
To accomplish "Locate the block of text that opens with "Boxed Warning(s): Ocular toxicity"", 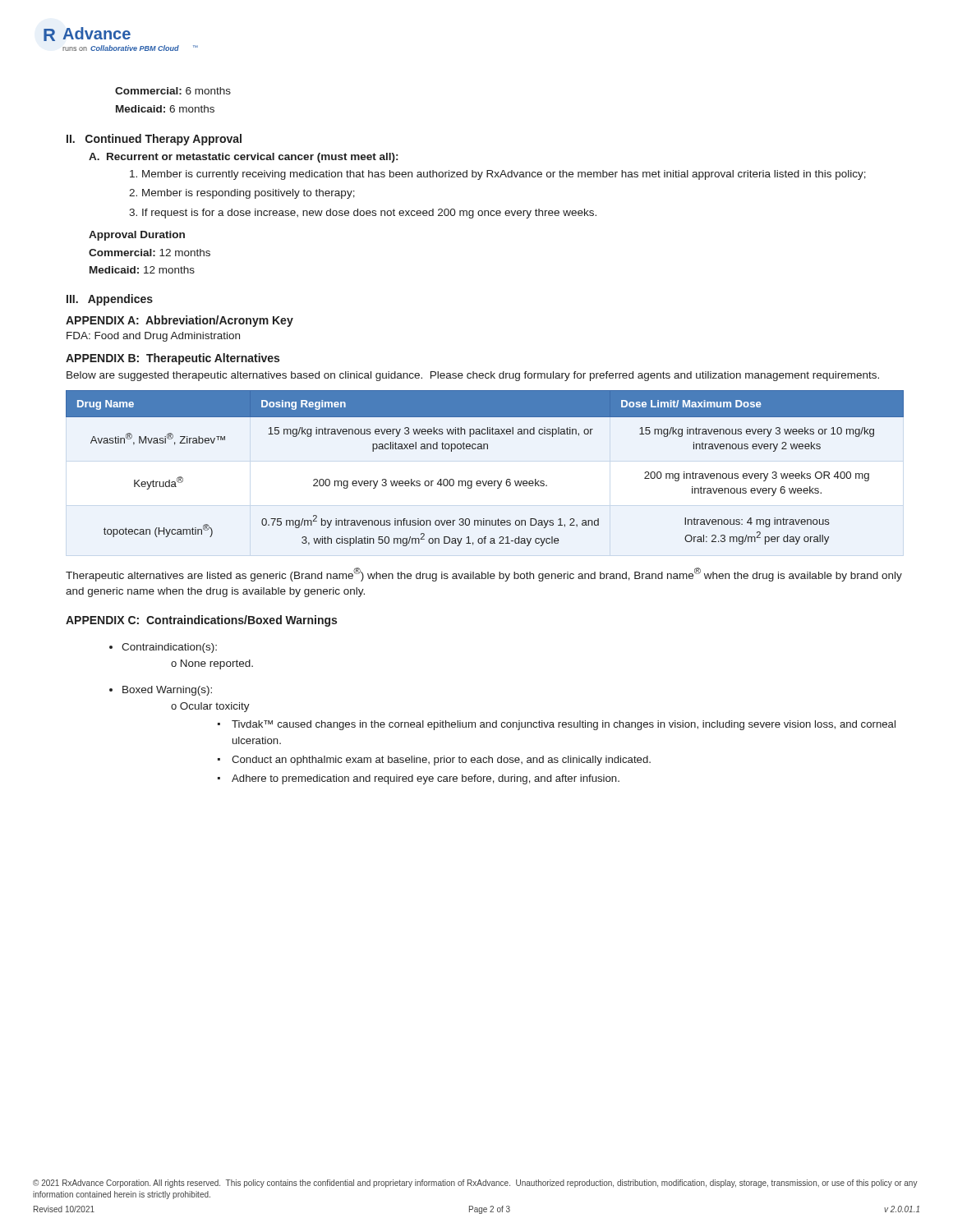I will 513,735.
